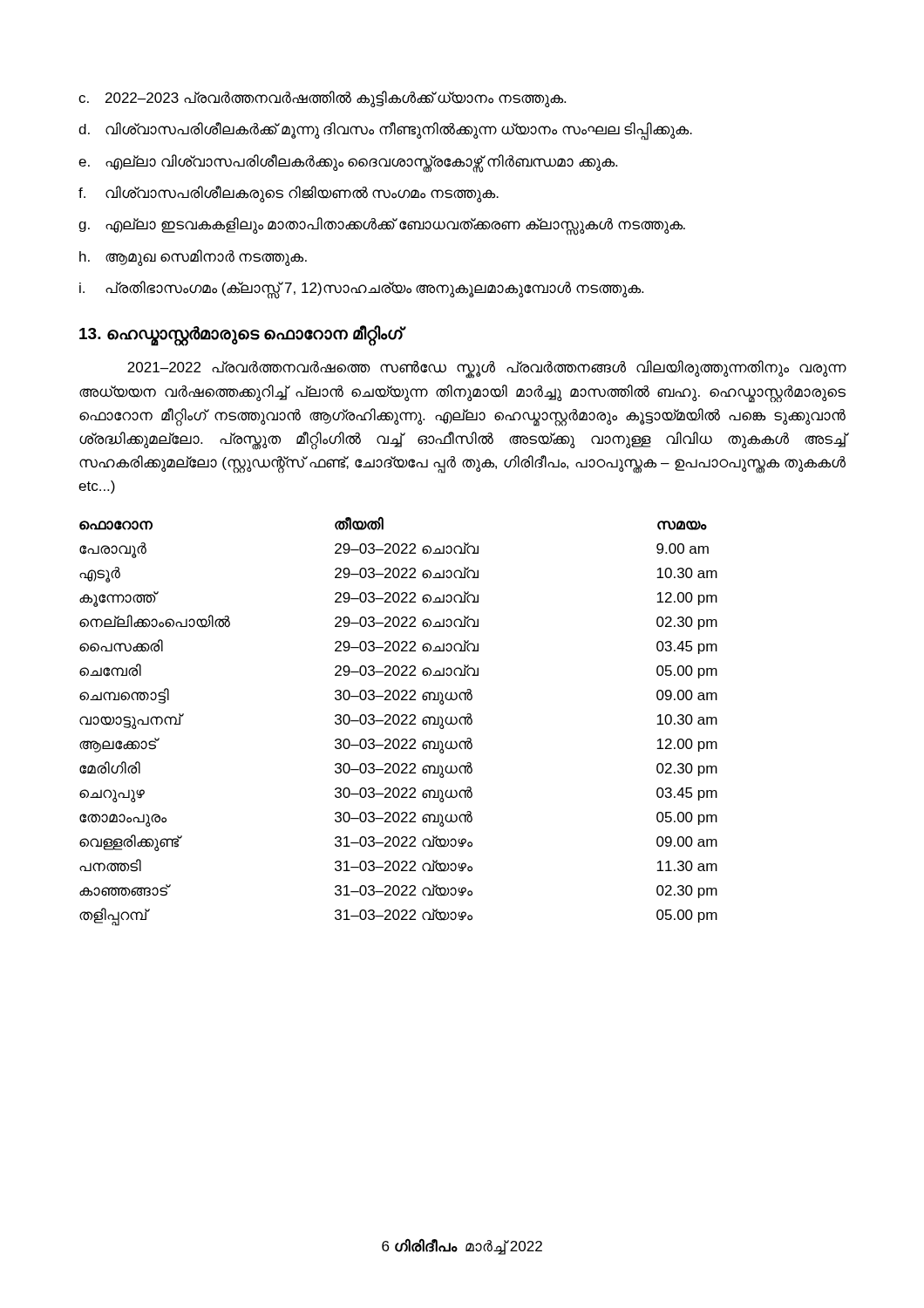Find the text block starting "h. ആമുഖ സെമിനാർ നടത്തുക."

tap(193, 257)
